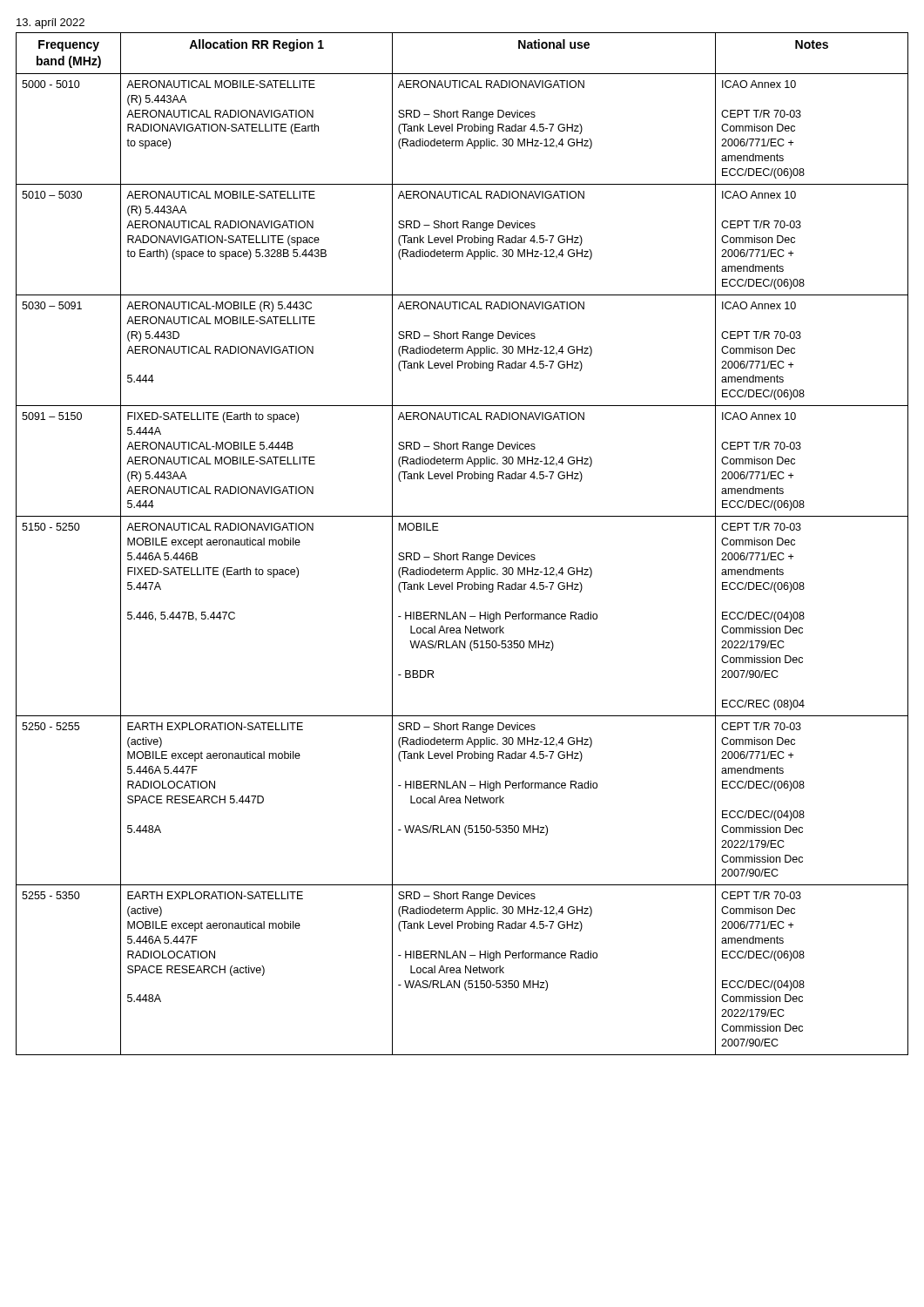Click on the table containing "CEPT T/R 70-03 Commison Dec"
The width and height of the screenshot is (924, 1307).
point(462,544)
